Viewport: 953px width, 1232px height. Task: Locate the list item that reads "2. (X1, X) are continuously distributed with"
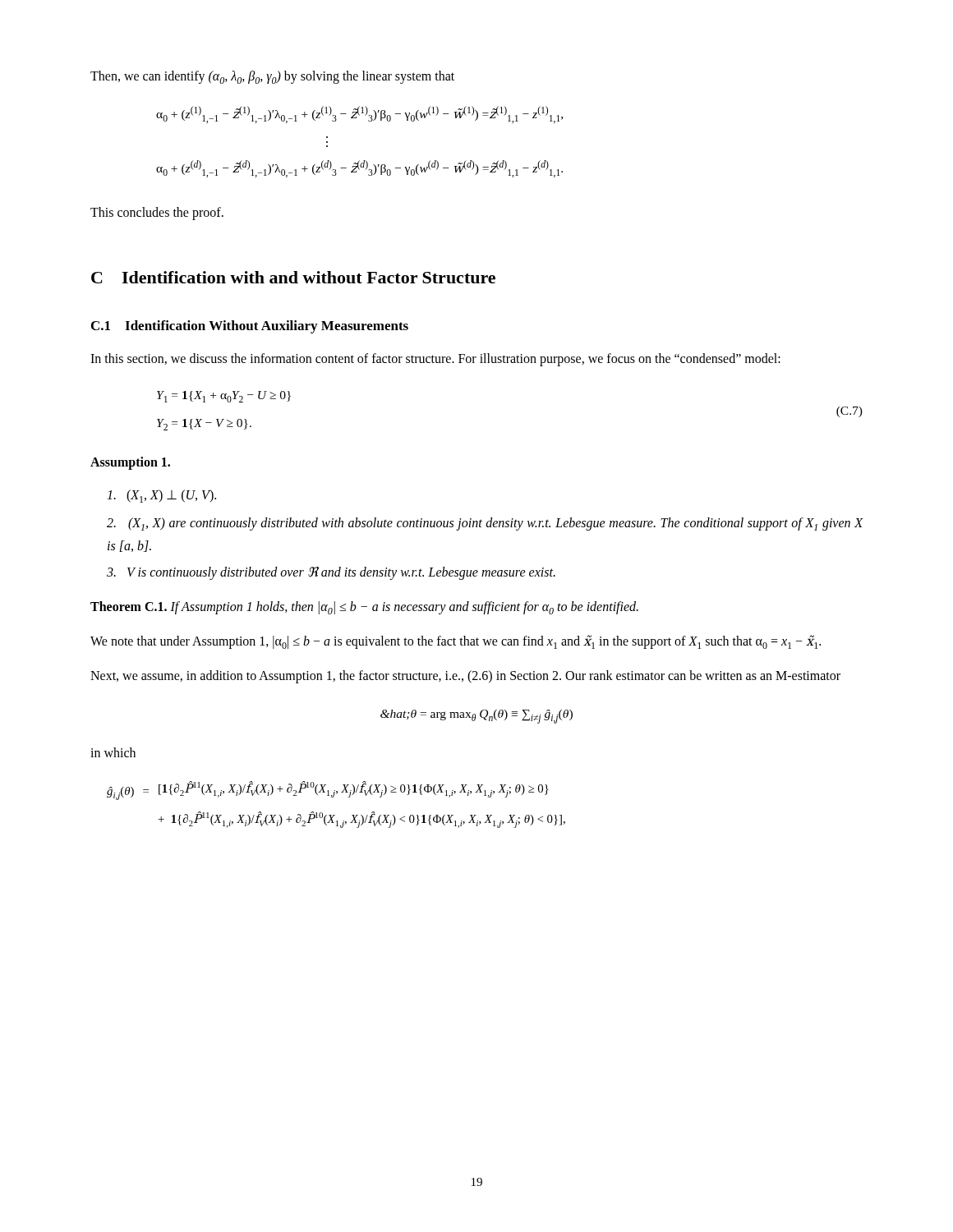485,534
